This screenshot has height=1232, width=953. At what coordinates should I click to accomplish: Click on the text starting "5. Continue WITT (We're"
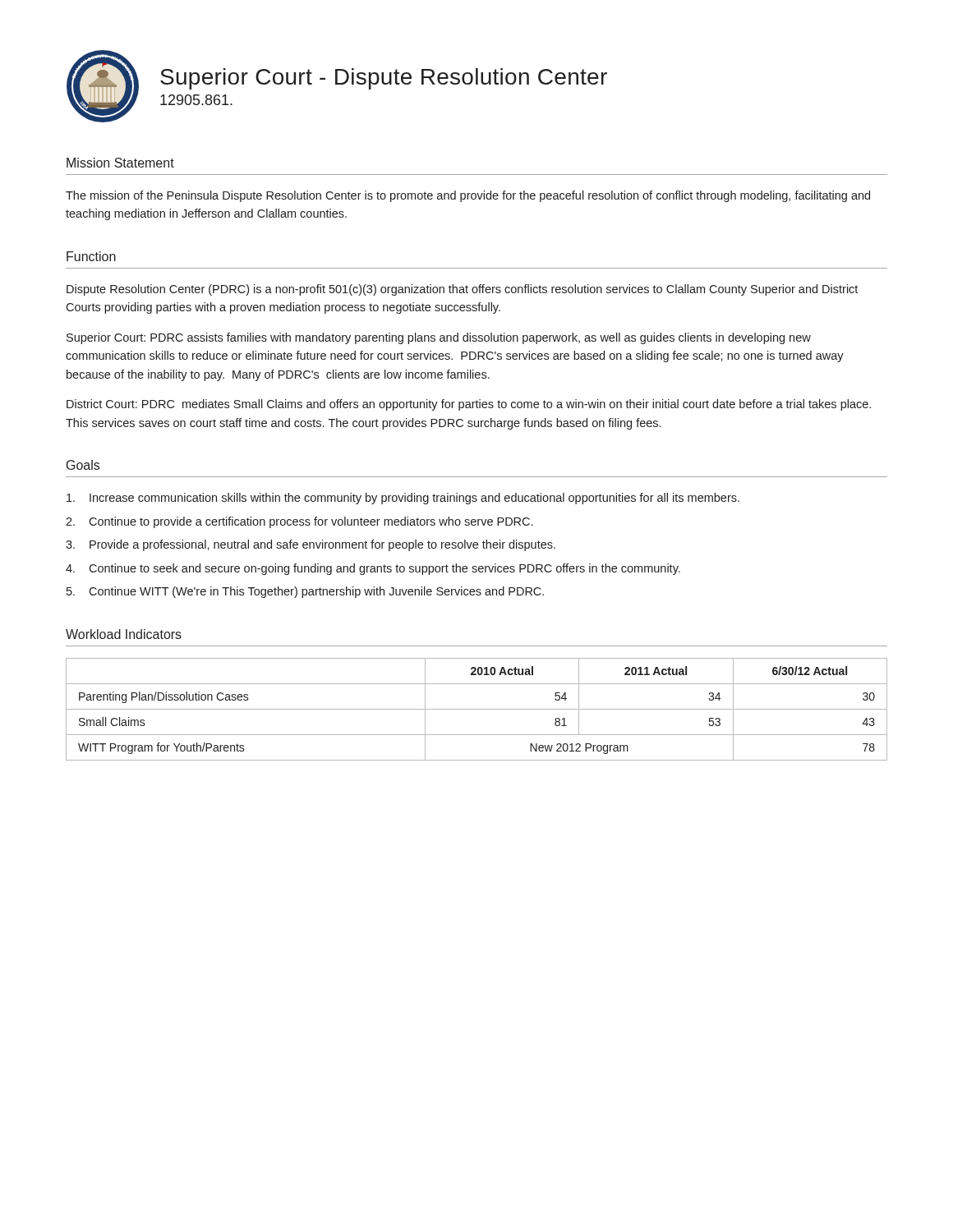476,592
